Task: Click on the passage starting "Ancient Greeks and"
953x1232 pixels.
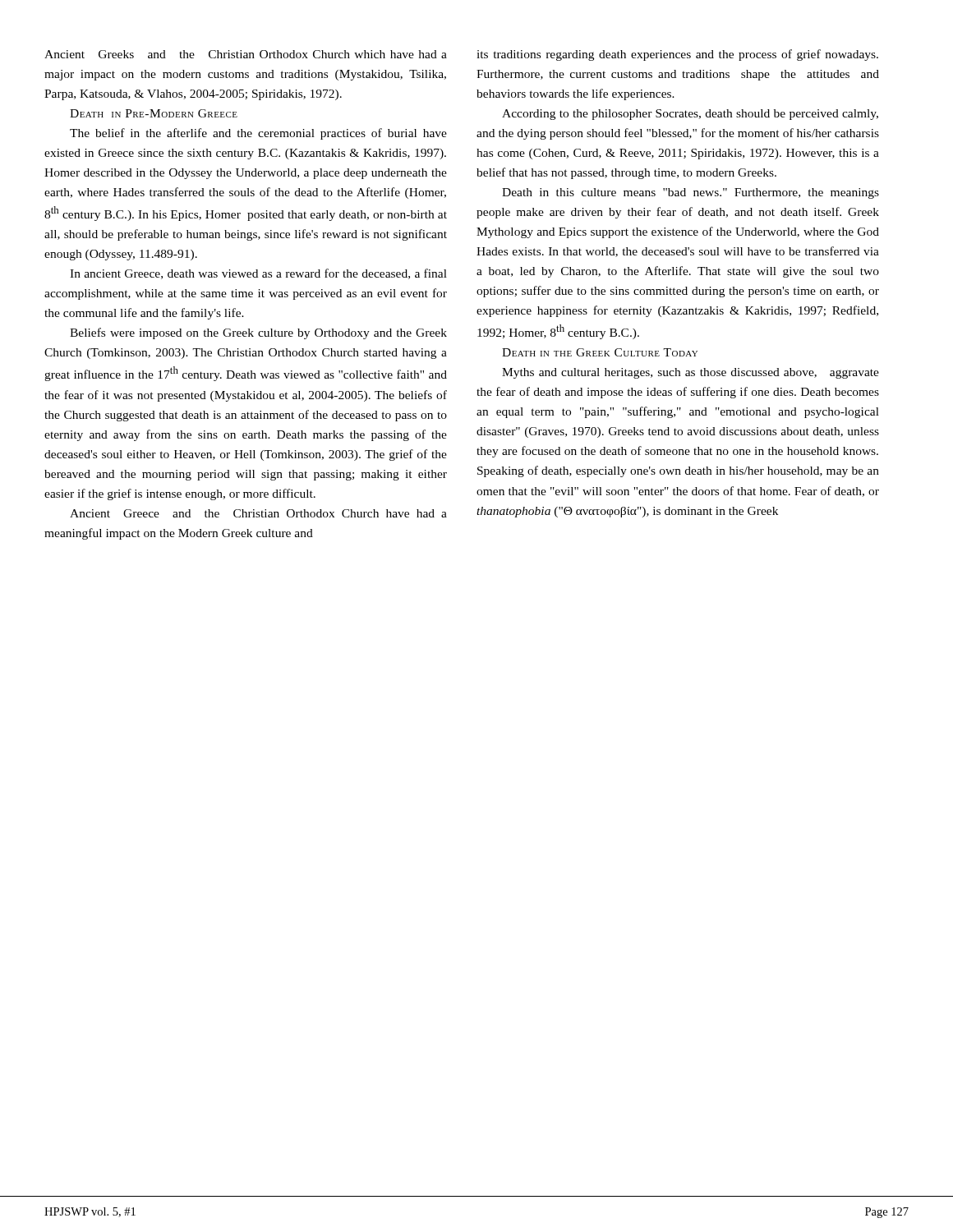Action: coord(246,74)
